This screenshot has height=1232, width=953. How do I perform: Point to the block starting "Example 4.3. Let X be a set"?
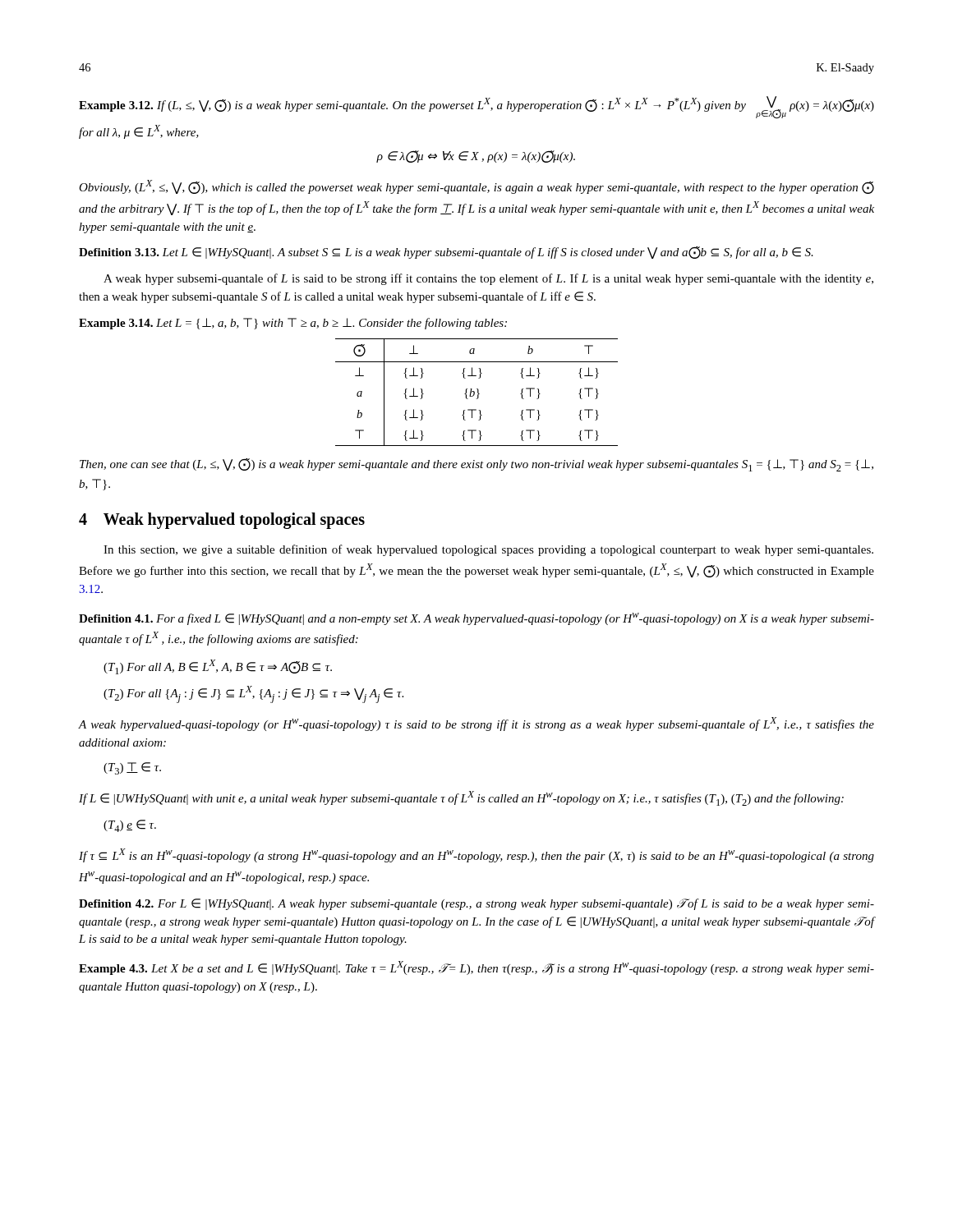[476, 976]
